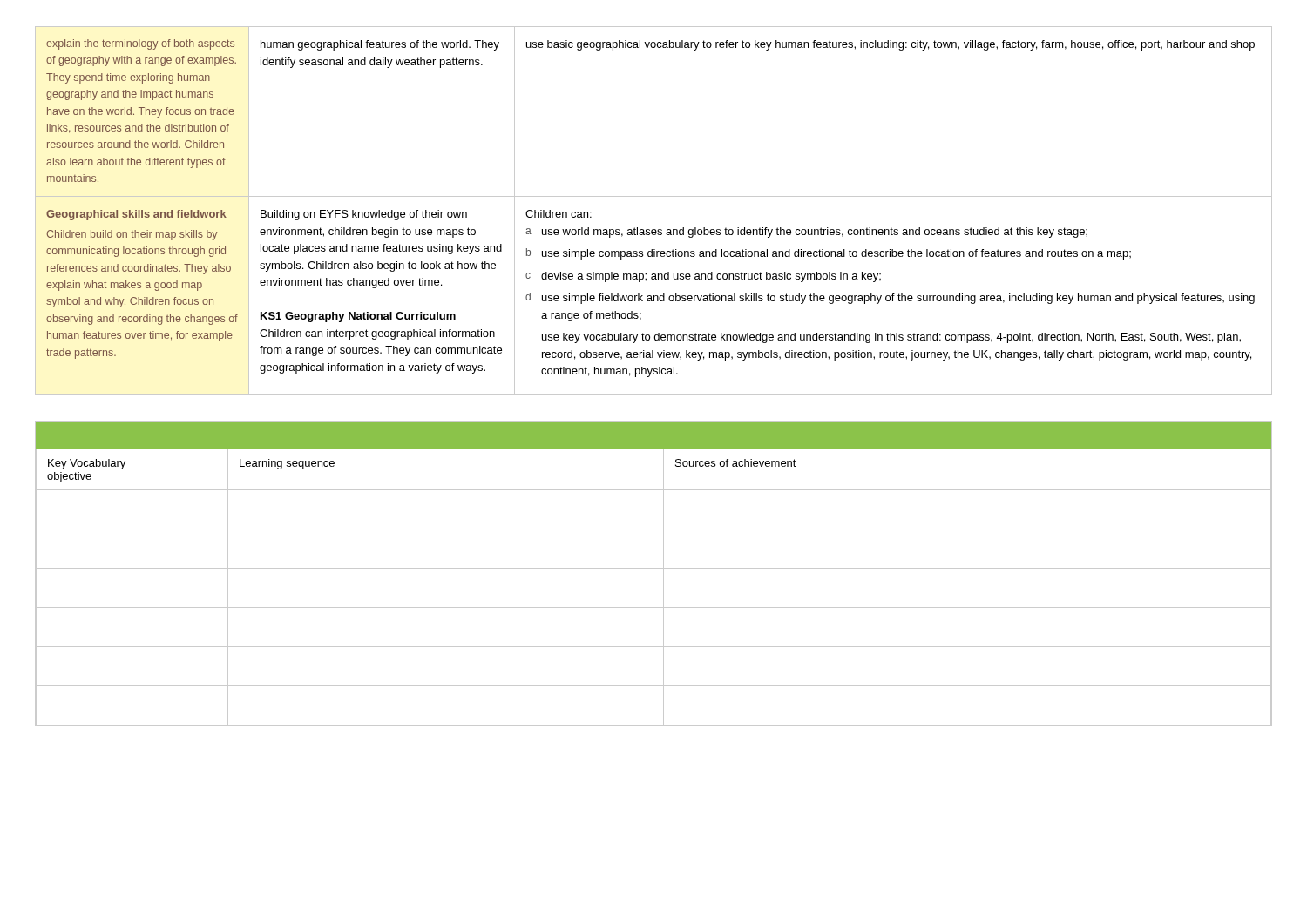Image resolution: width=1307 pixels, height=924 pixels.
Task: Locate the table with the text "use basic geographical vocabulary"
Action: (654, 210)
